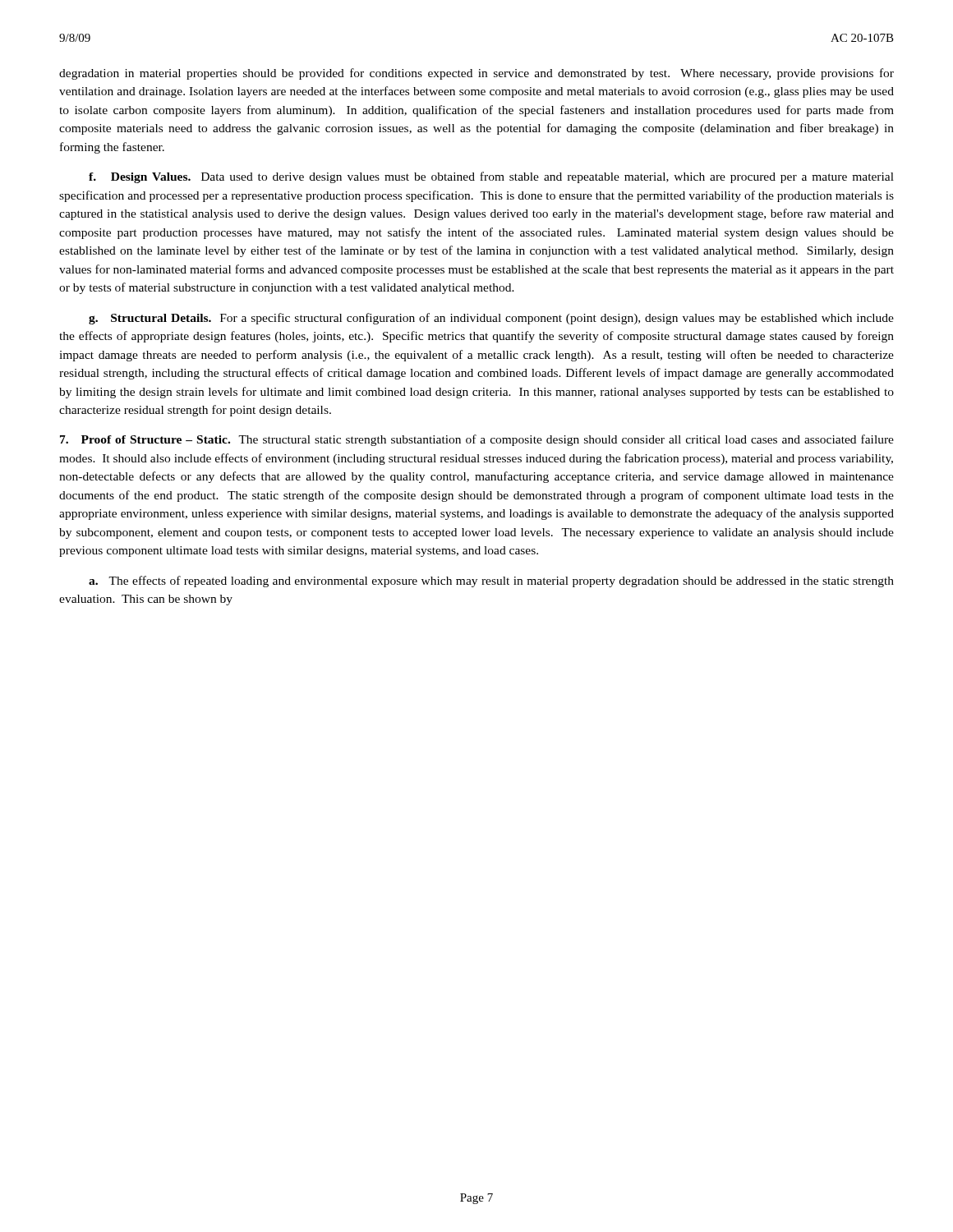The image size is (953, 1232).
Task: Locate the block of text that opens with "a. The effects of repeated loading and environmental"
Action: coord(476,590)
